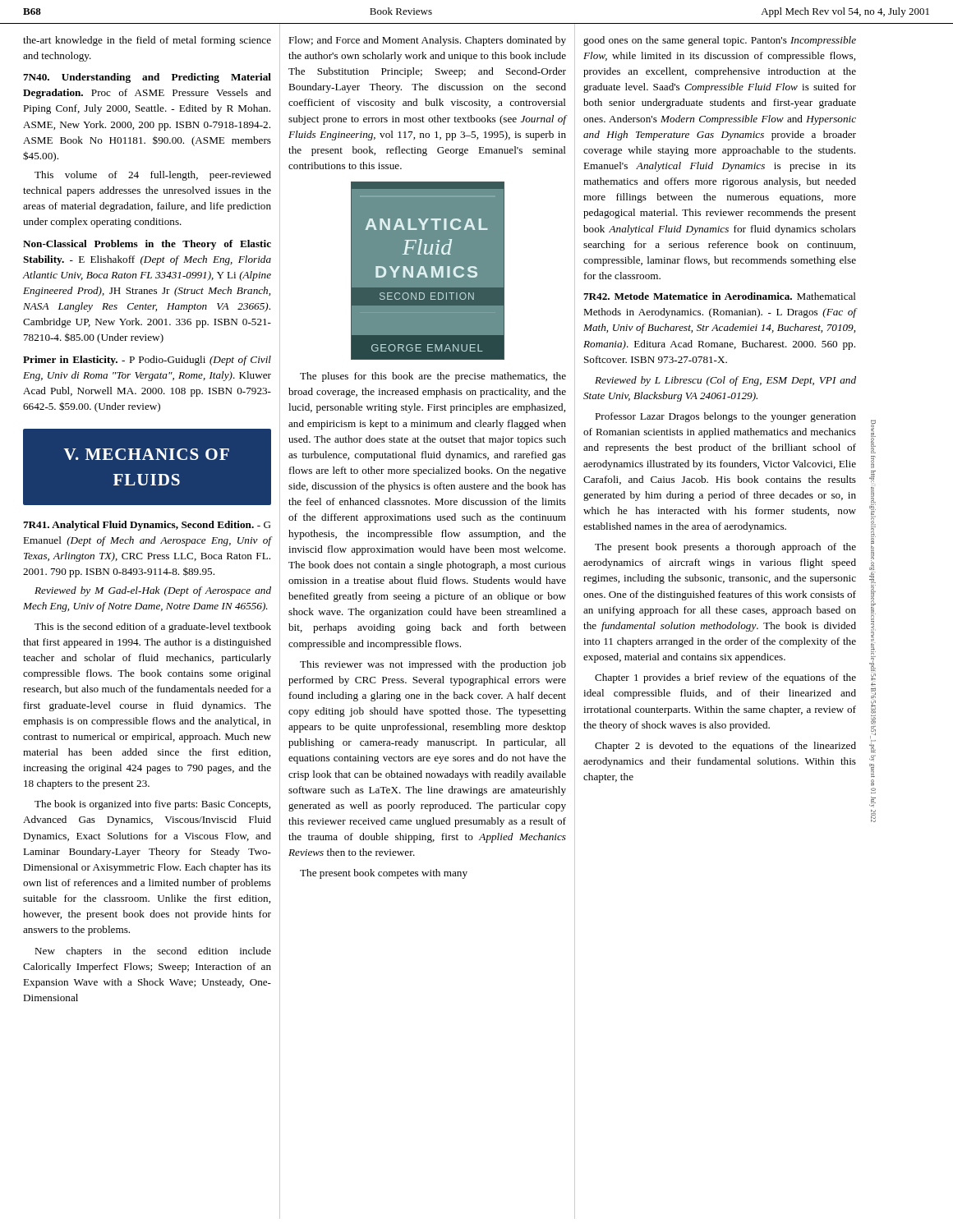This screenshot has width=953, height=1232.
Task: Find the text block that reads "Primer in Elasticity. - P Podio-Guidugli"
Action: 147,383
